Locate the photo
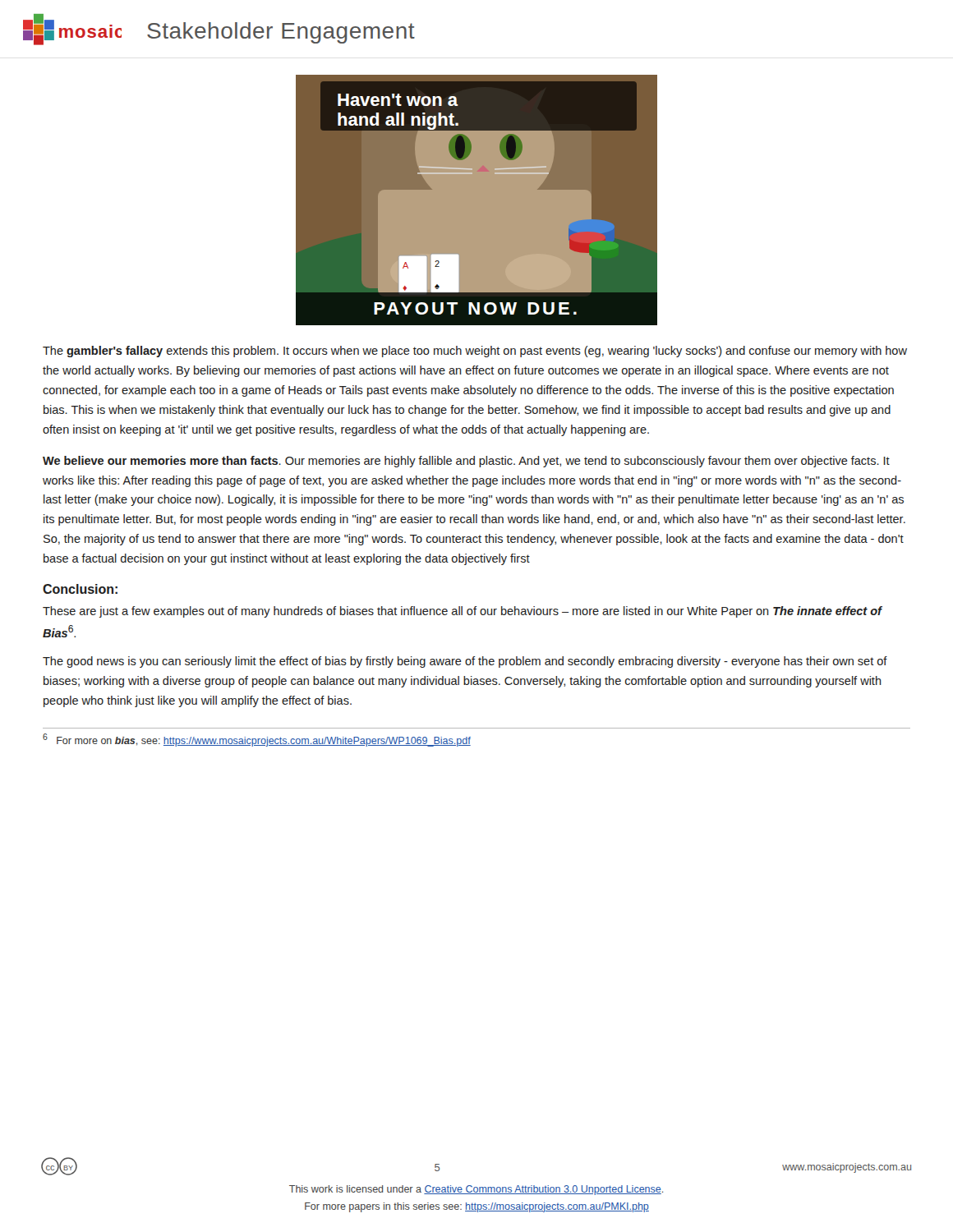 [x=476, y=200]
